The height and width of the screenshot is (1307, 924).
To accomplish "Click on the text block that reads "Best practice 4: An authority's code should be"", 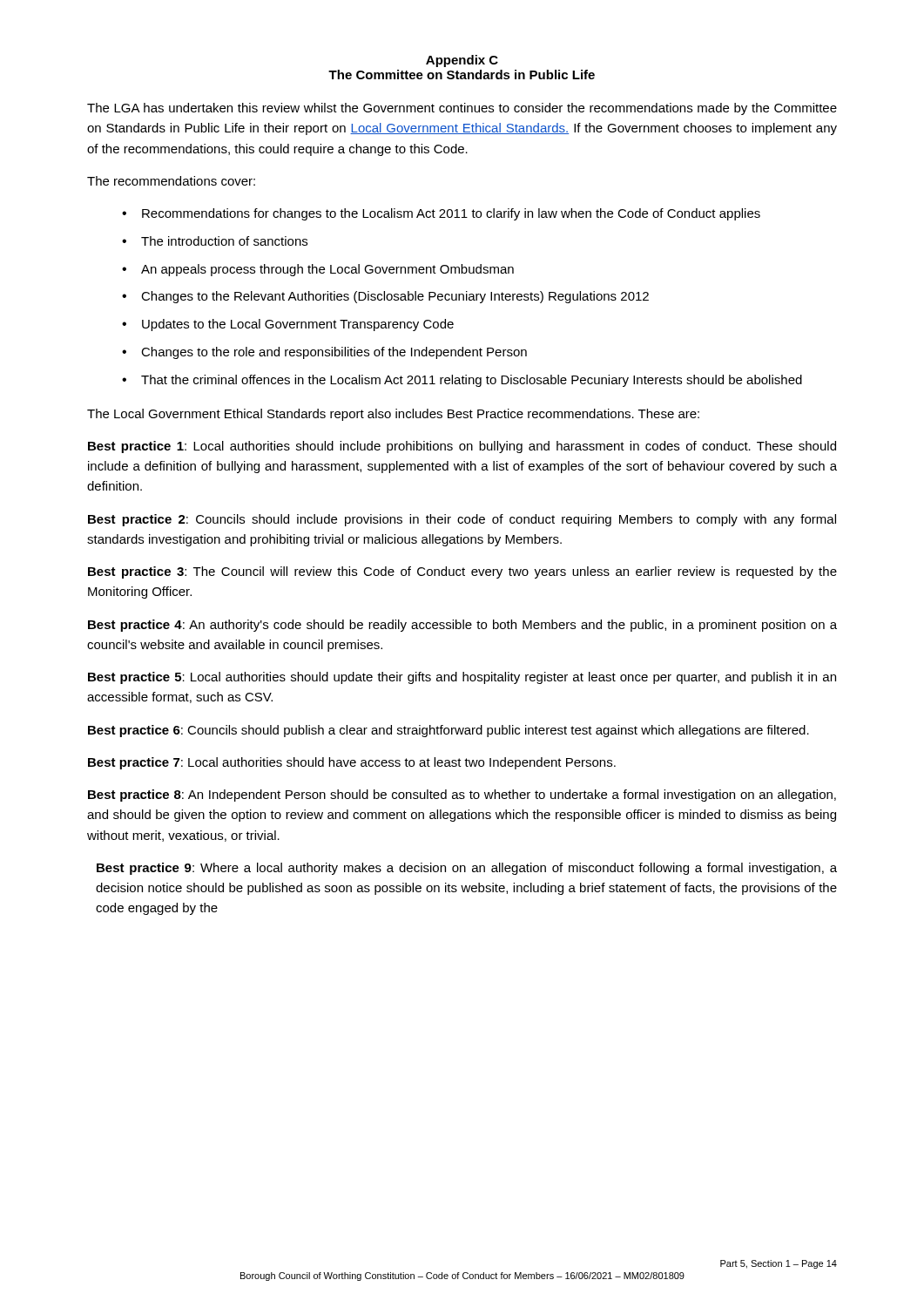I will click(462, 634).
